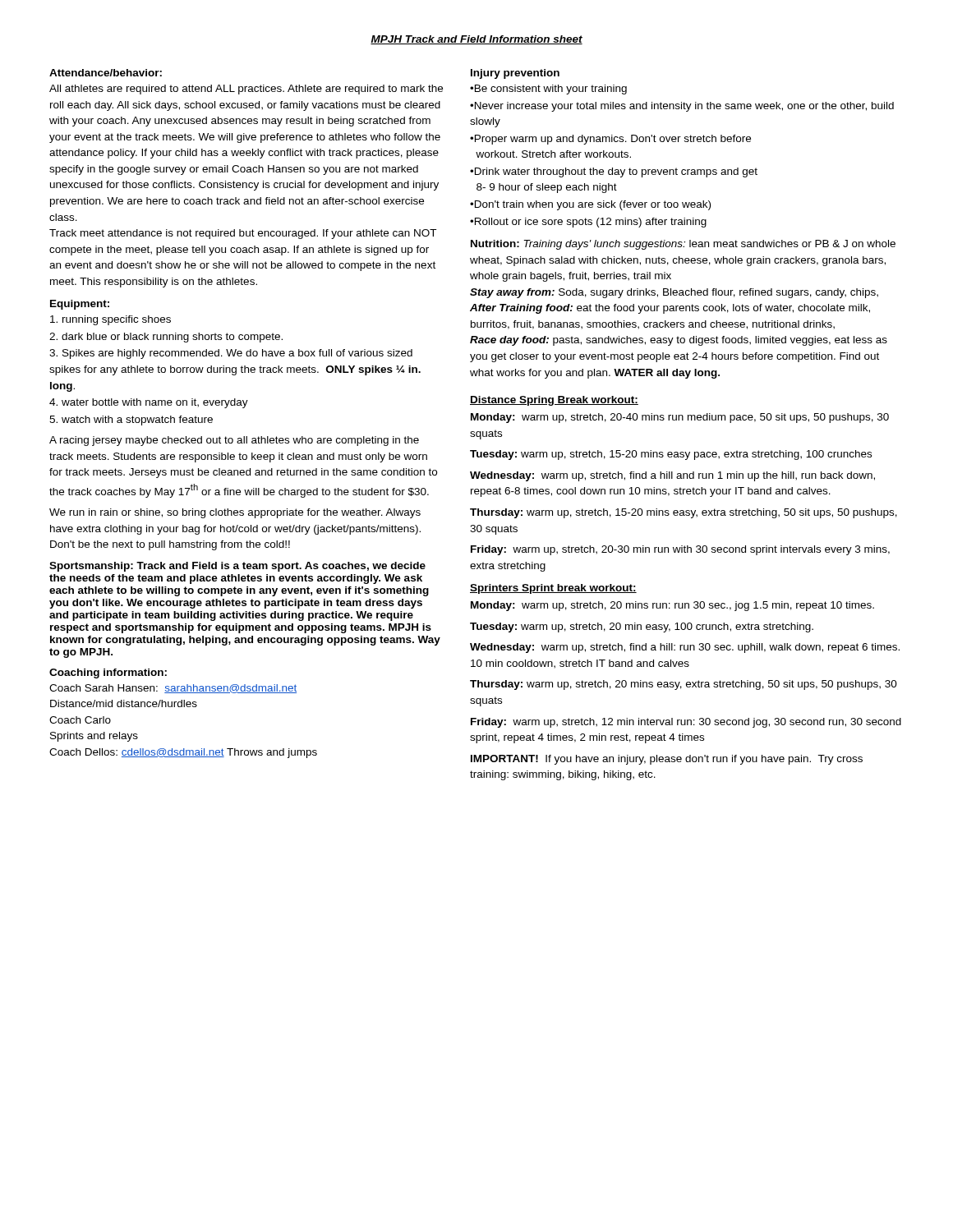The width and height of the screenshot is (953, 1232).
Task: Where is the passage that starts "•Never increase your total"?
Action: tap(687, 113)
